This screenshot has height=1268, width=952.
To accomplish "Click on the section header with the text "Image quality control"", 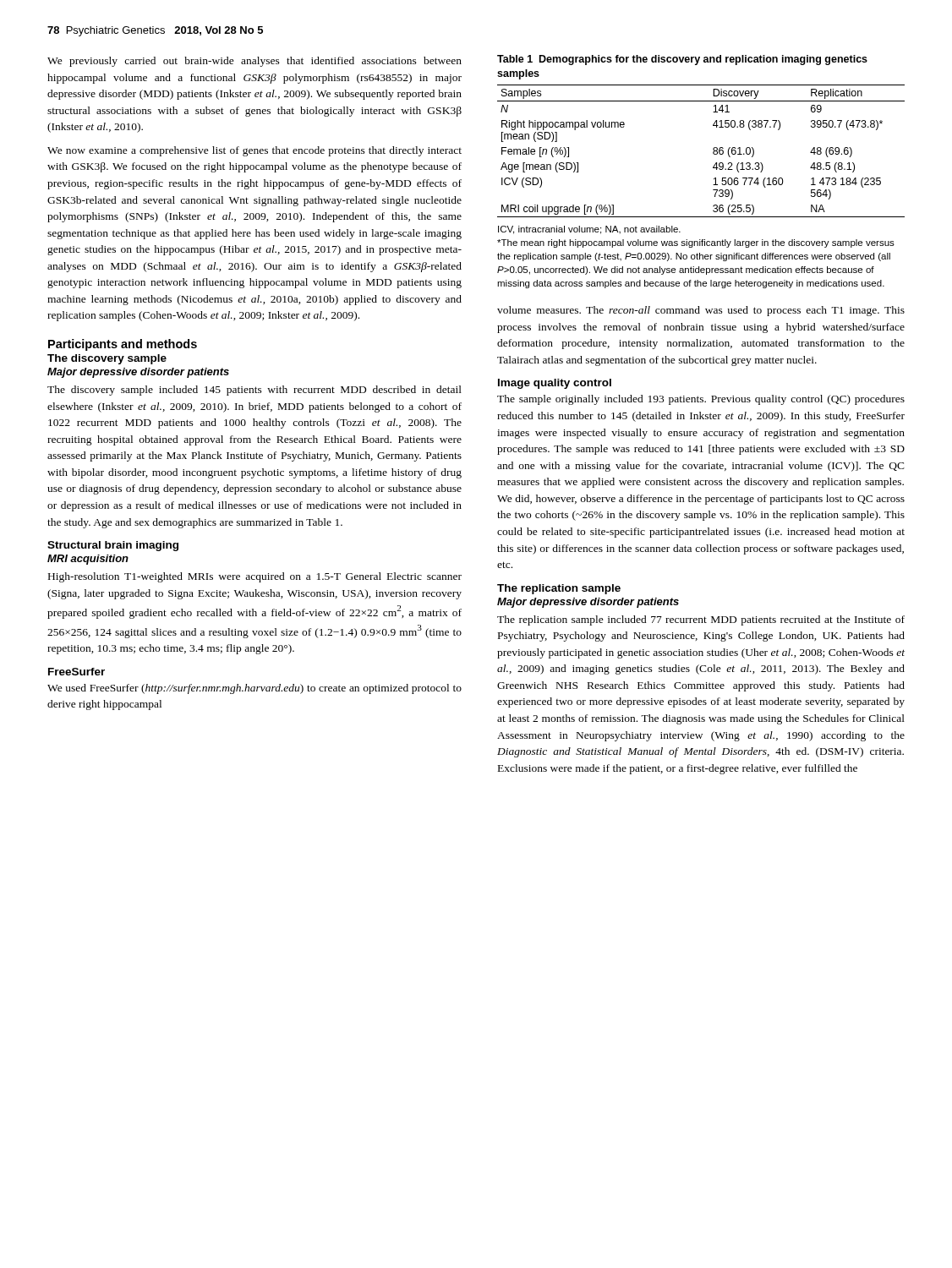I will click(x=555, y=383).
